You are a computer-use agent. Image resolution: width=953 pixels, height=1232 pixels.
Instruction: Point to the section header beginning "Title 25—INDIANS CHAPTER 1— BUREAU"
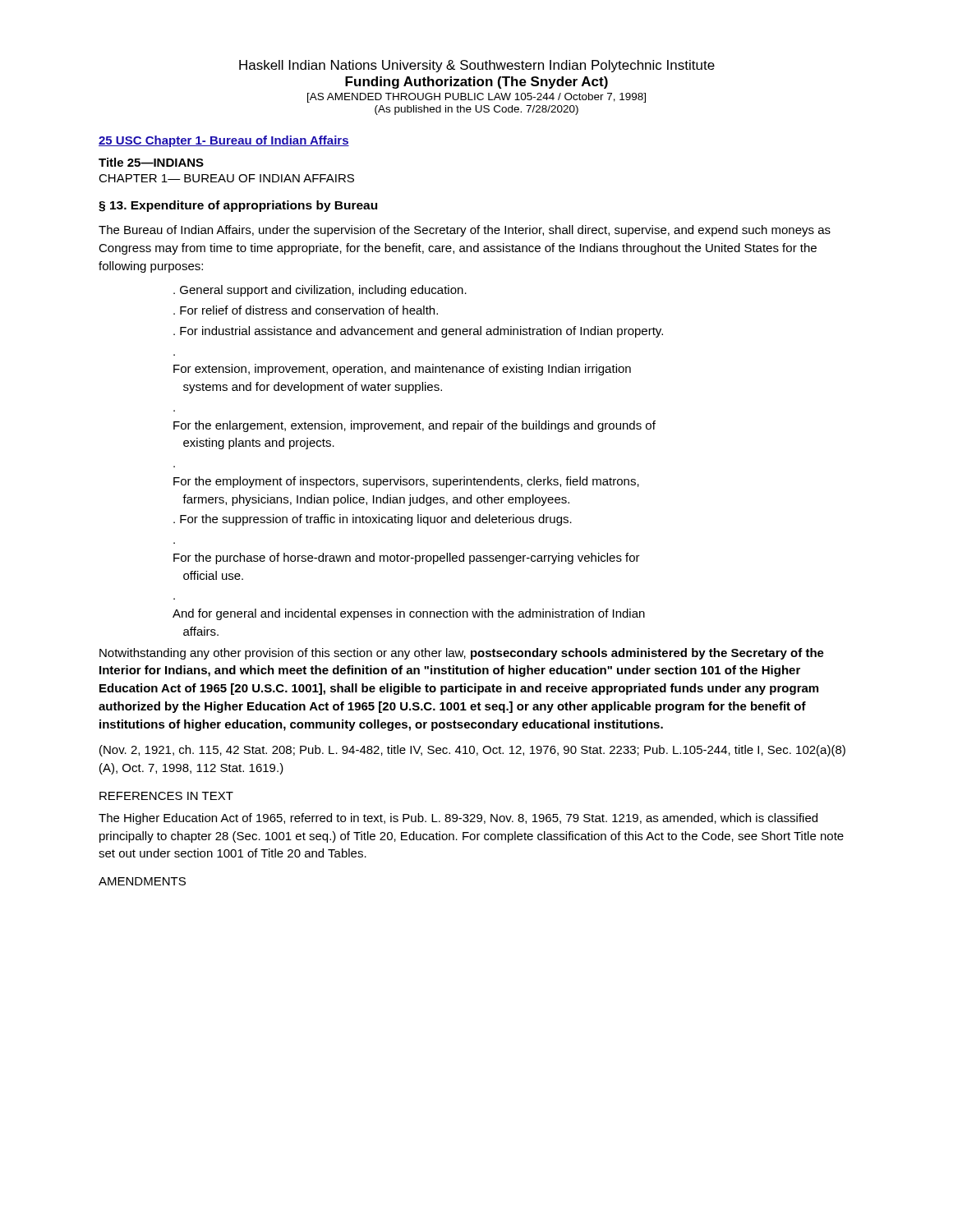(151, 162)
